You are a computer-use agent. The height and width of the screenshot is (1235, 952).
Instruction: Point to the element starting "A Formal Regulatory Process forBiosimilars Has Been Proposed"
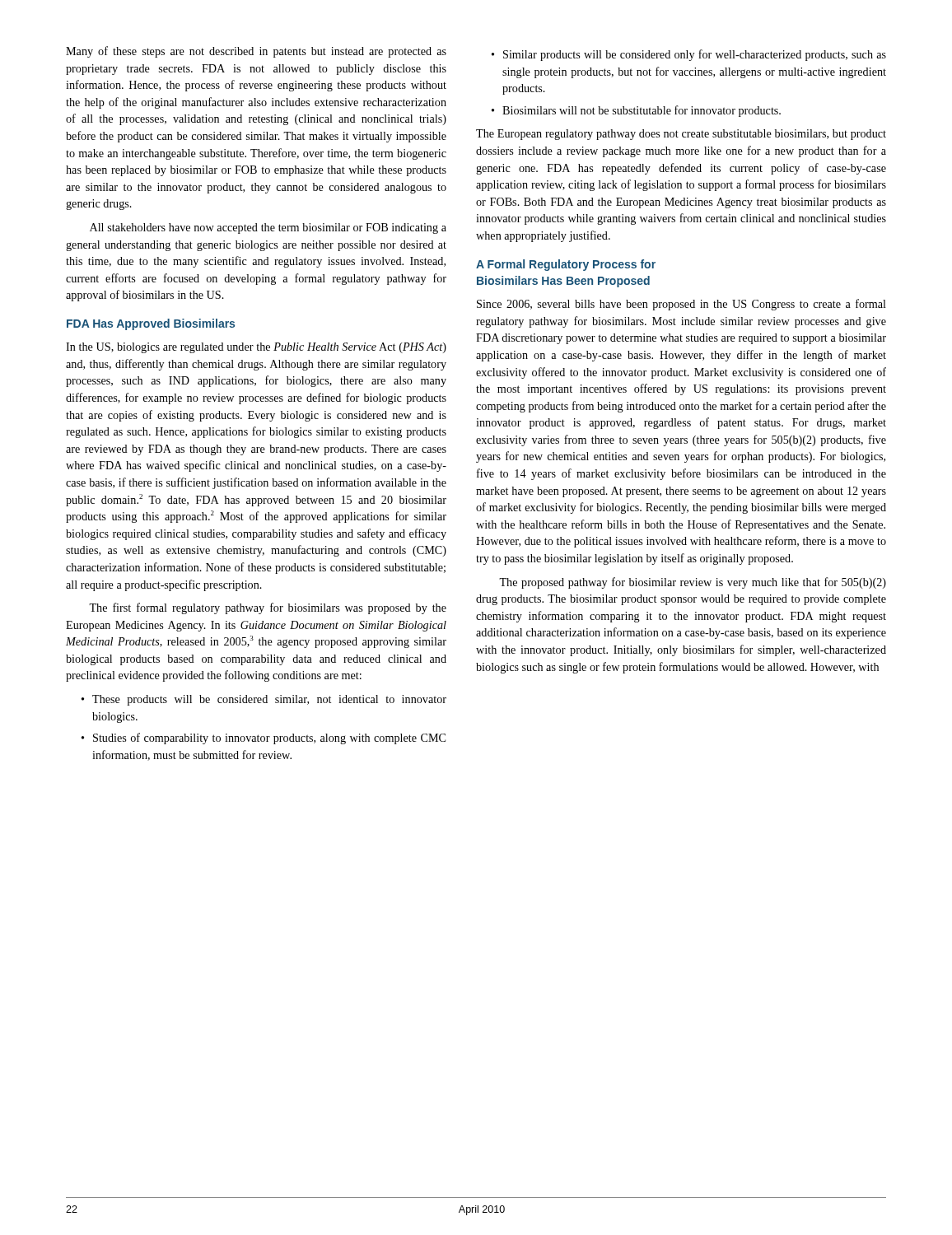566,272
